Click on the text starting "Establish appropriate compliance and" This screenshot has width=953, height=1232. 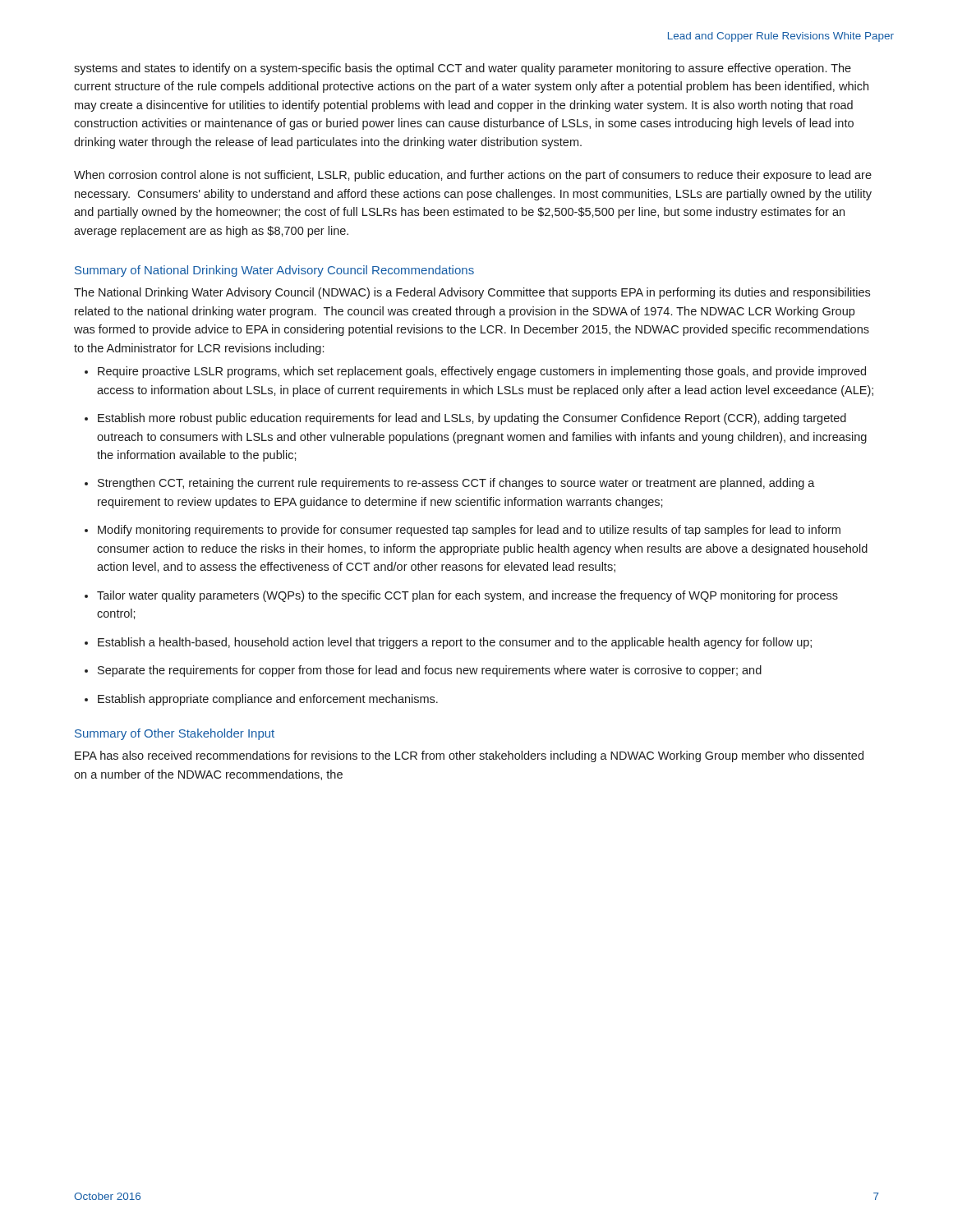(x=268, y=699)
